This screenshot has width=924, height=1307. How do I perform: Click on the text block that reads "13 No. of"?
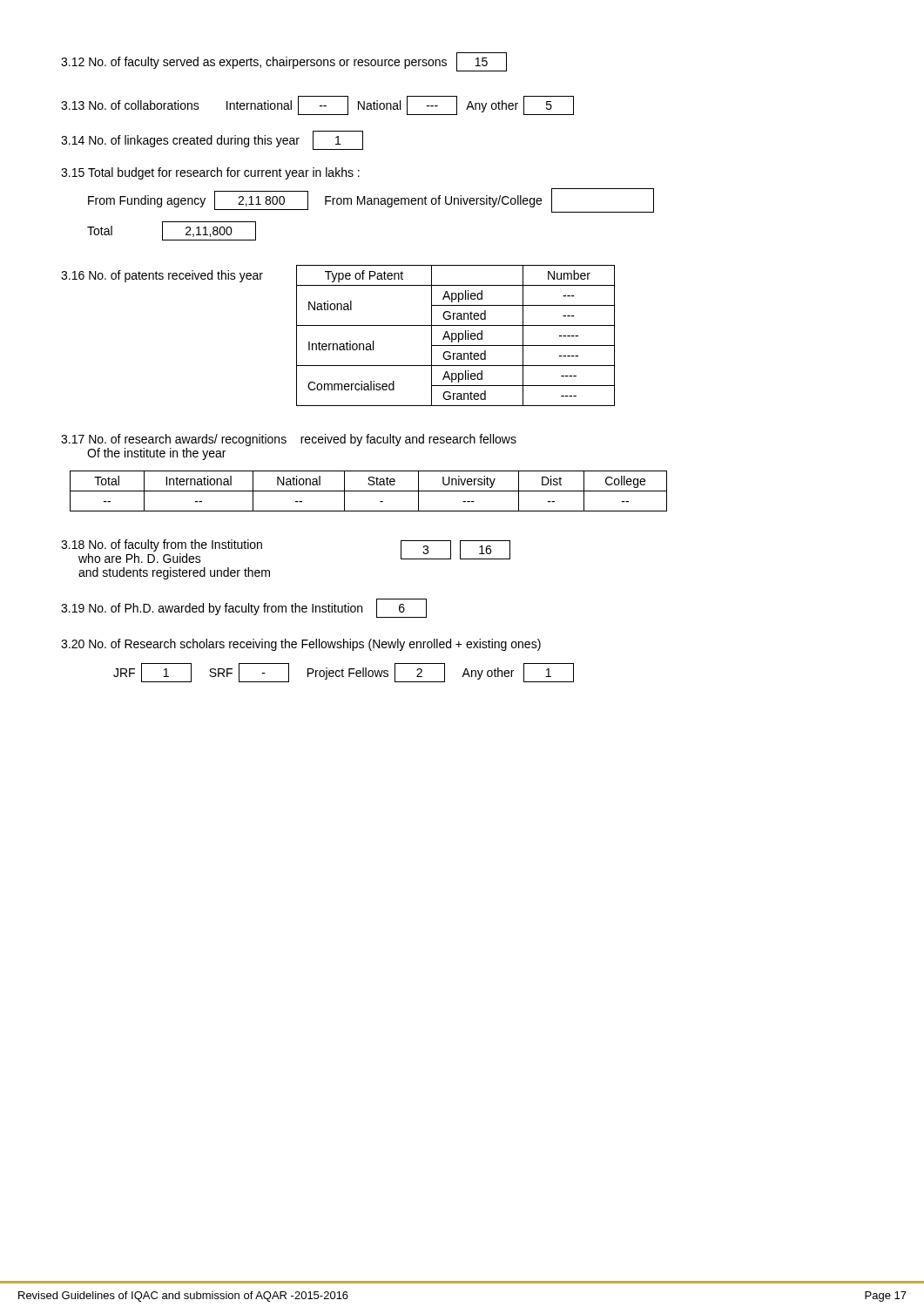coord(317,105)
